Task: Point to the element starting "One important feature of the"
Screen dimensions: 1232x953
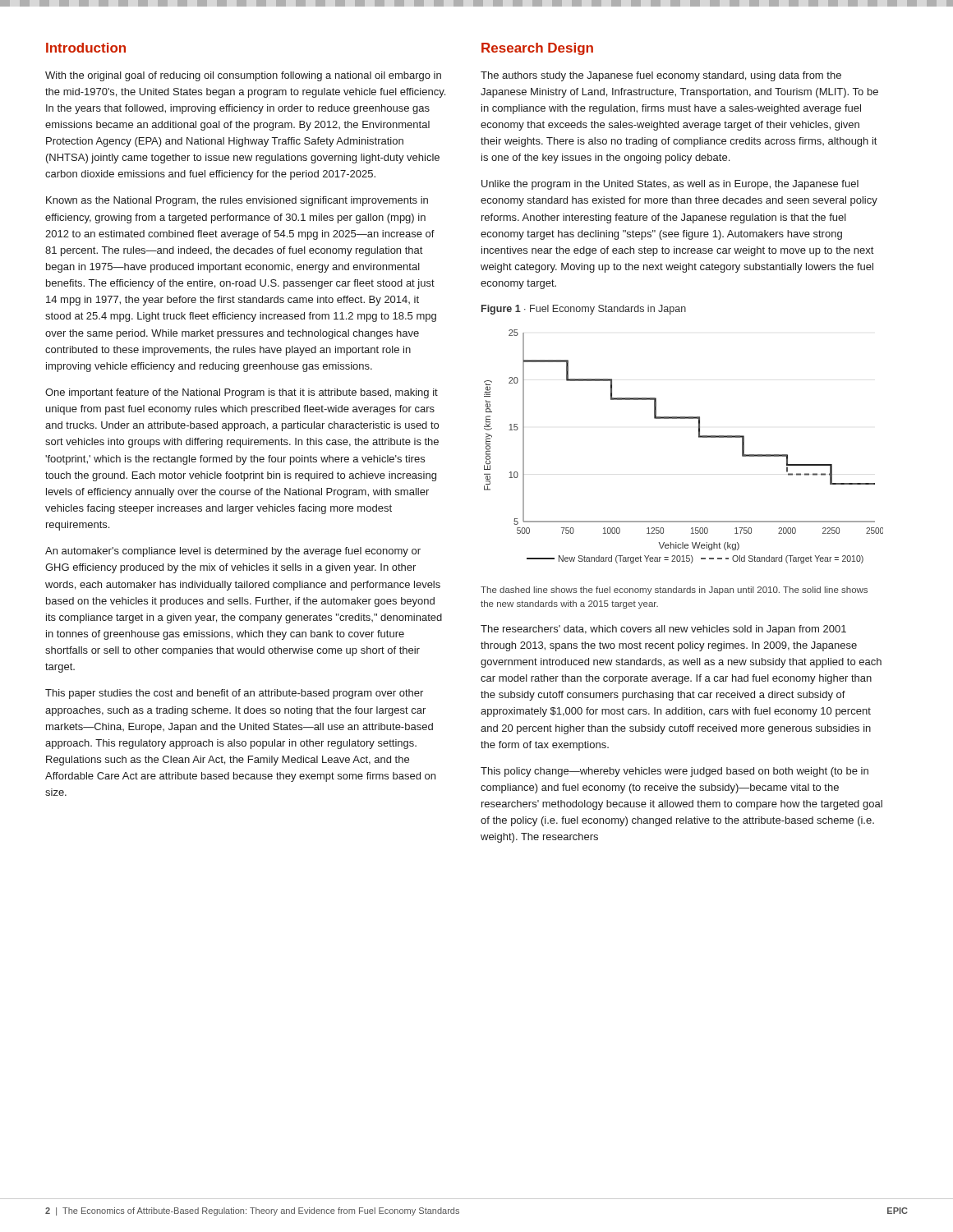Action: pos(242,458)
